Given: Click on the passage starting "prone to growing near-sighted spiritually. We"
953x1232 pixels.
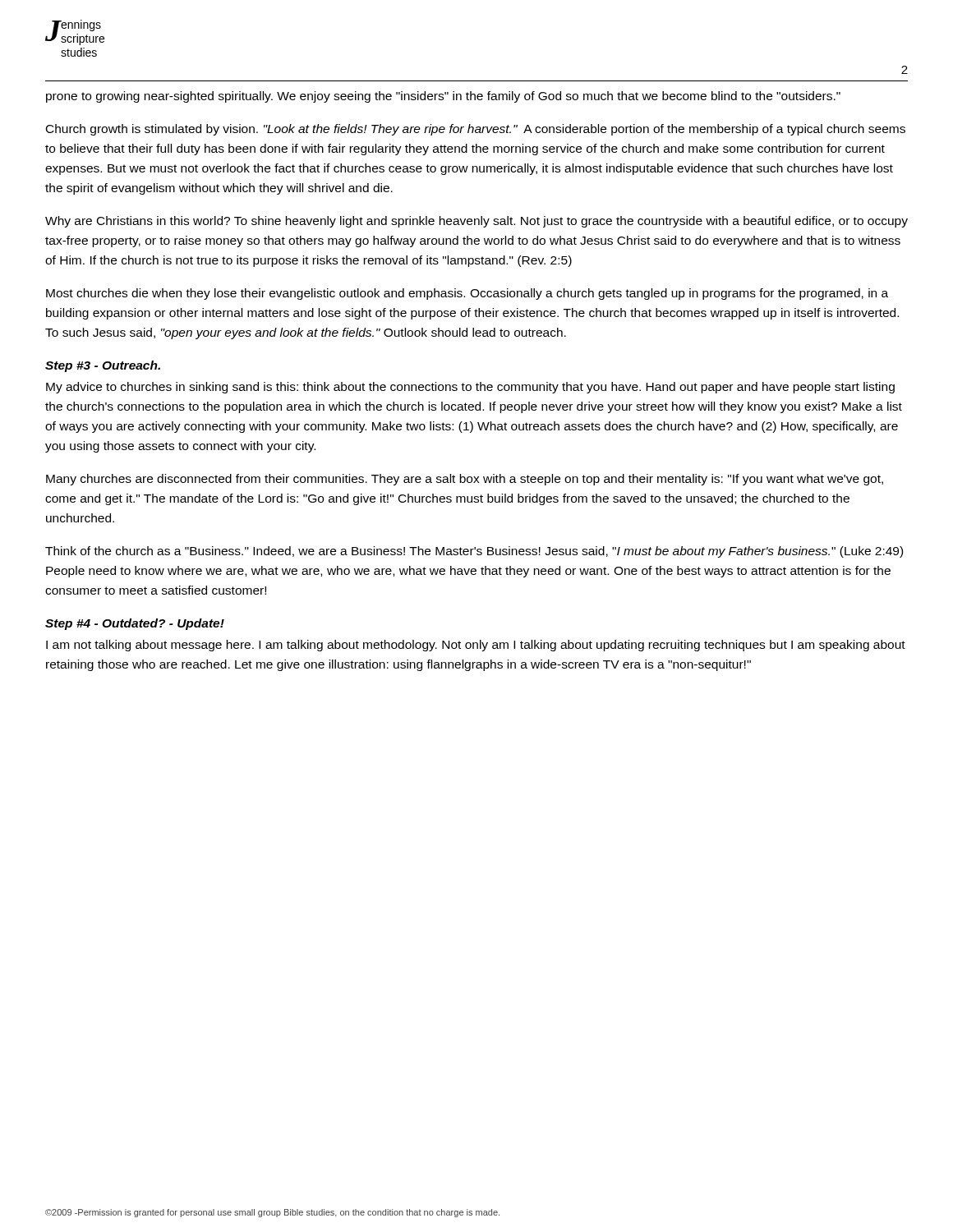Looking at the screenshot, I should coord(443,96).
